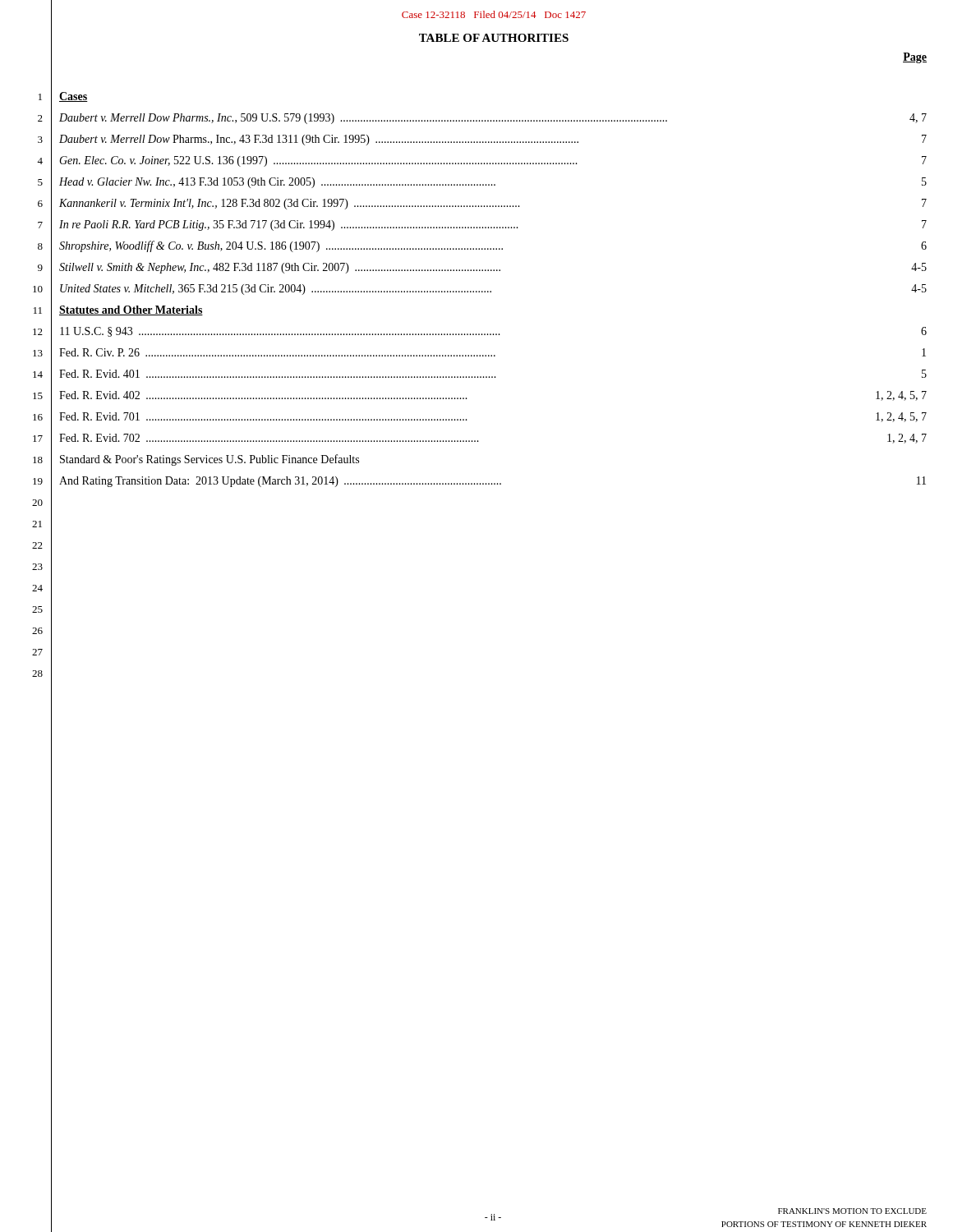The image size is (953, 1232).
Task: Find "11 U.S.C. § 943" on this page
Action: tap(493, 332)
